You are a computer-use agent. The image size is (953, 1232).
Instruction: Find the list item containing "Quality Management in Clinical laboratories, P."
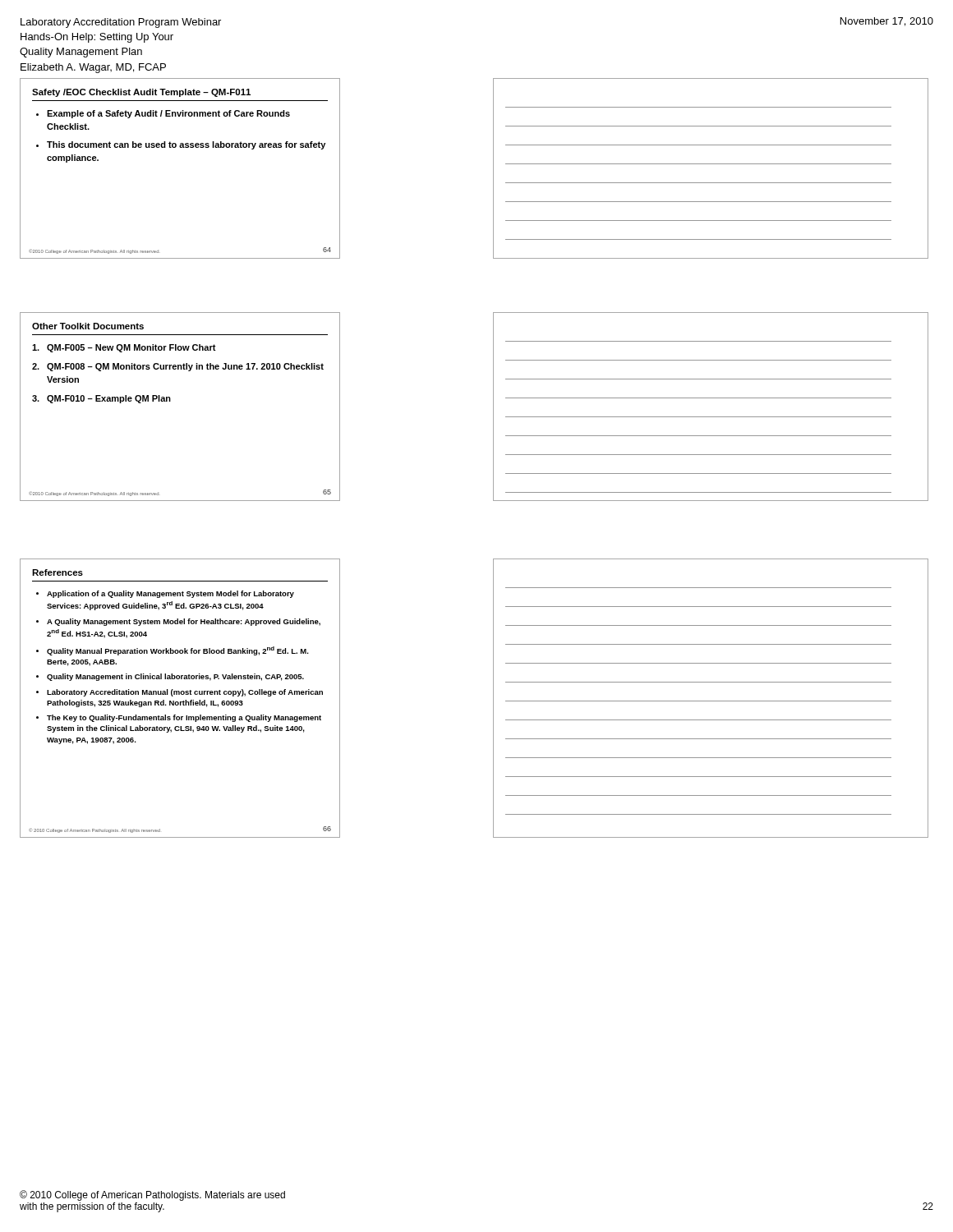[175, 677]
